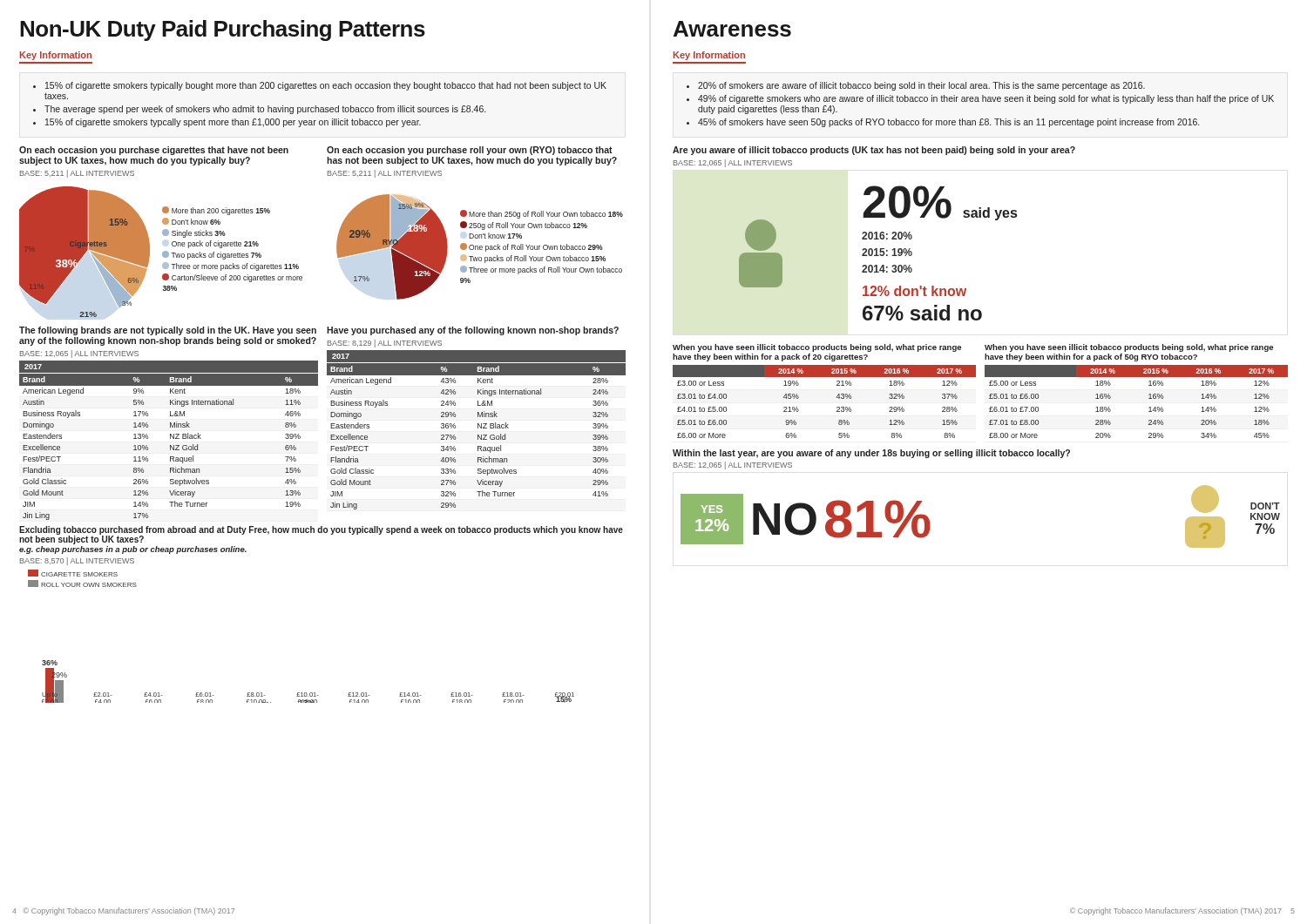Locate the region starting "Non-UK Duty Paid Purchasing Patterns"
This screenshot has width=1307, height=924.
click(322, 29)
